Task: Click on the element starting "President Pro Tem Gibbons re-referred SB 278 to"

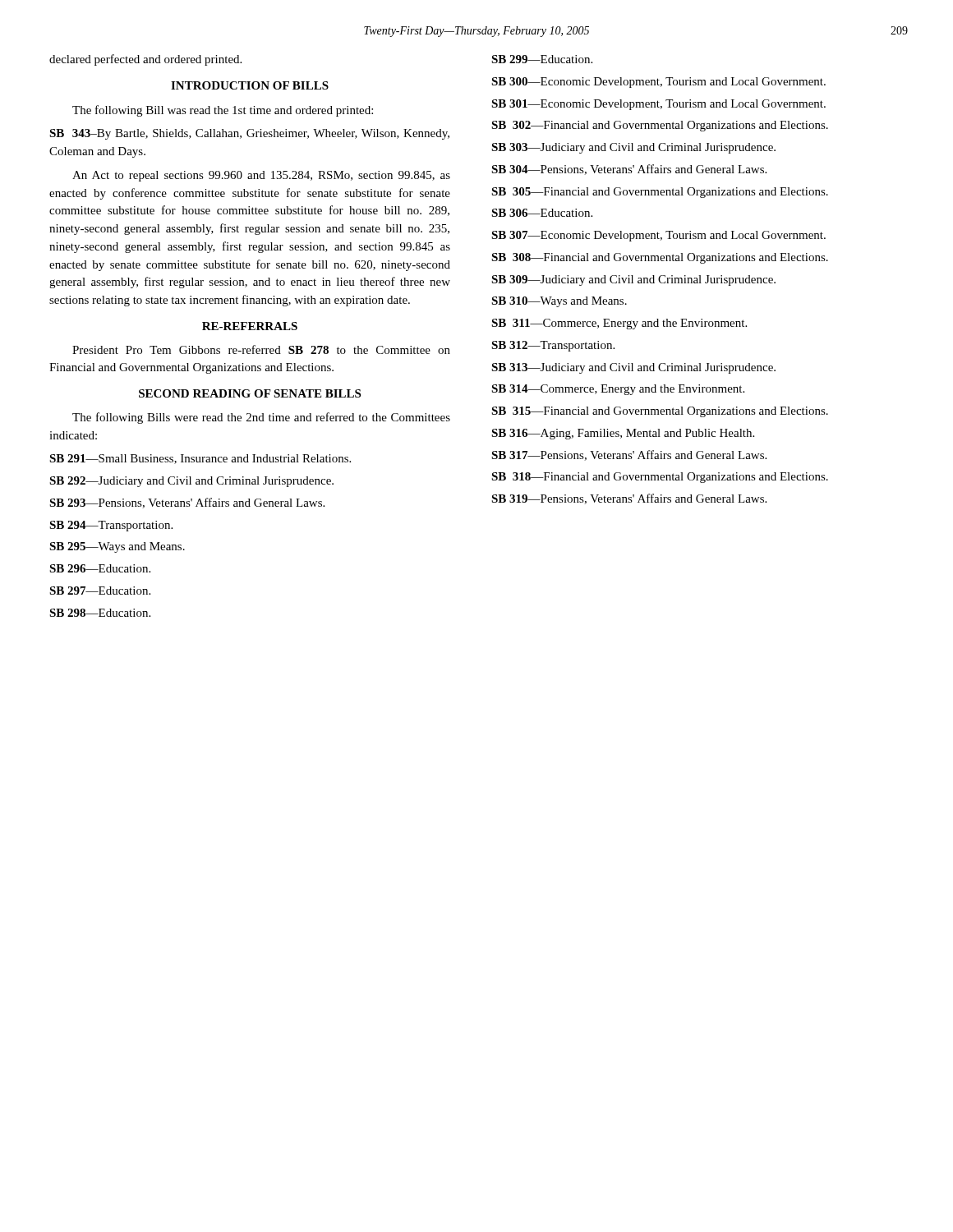Action: (250, 358)
